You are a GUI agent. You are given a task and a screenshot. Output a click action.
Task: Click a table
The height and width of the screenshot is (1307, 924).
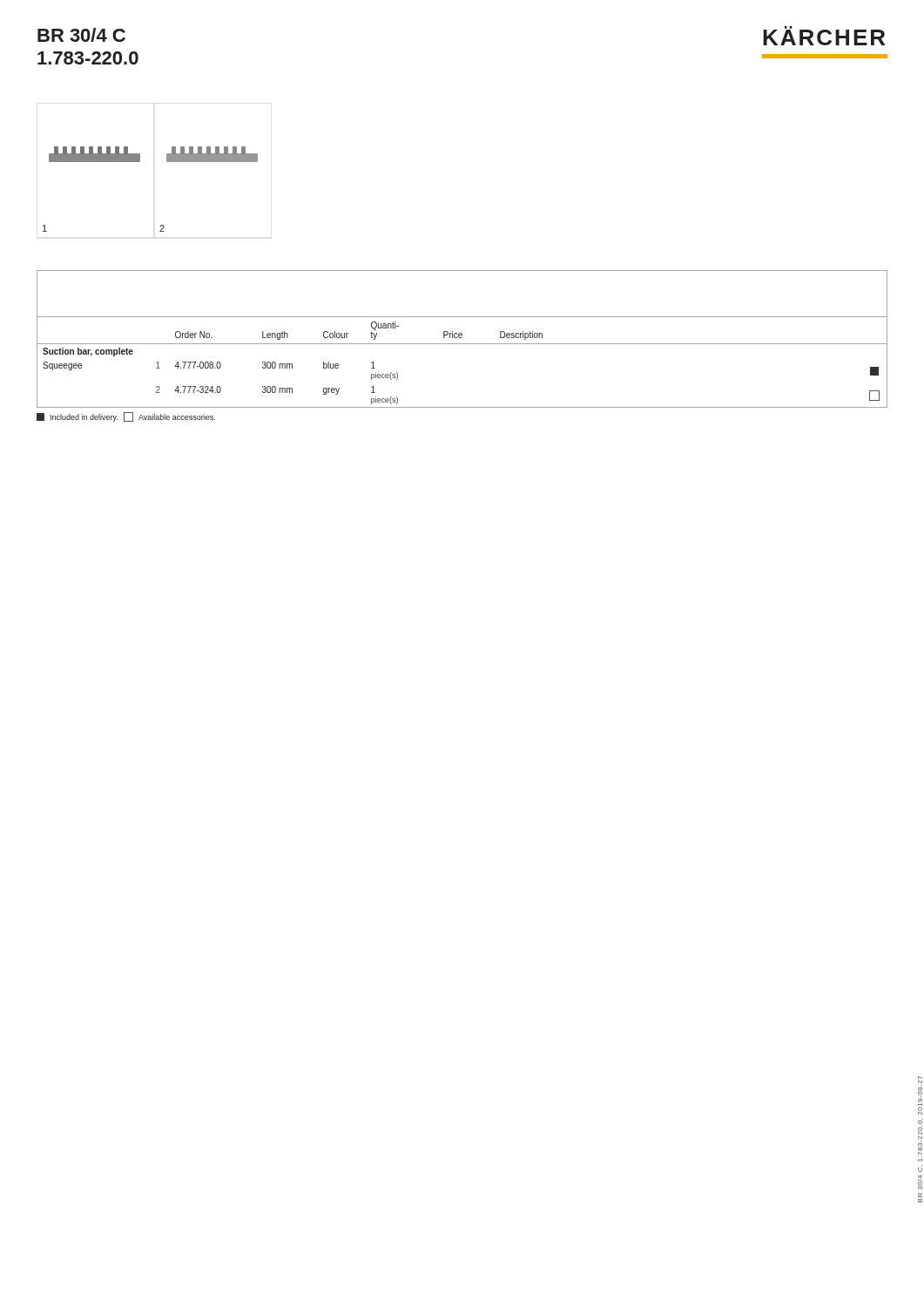462,346
